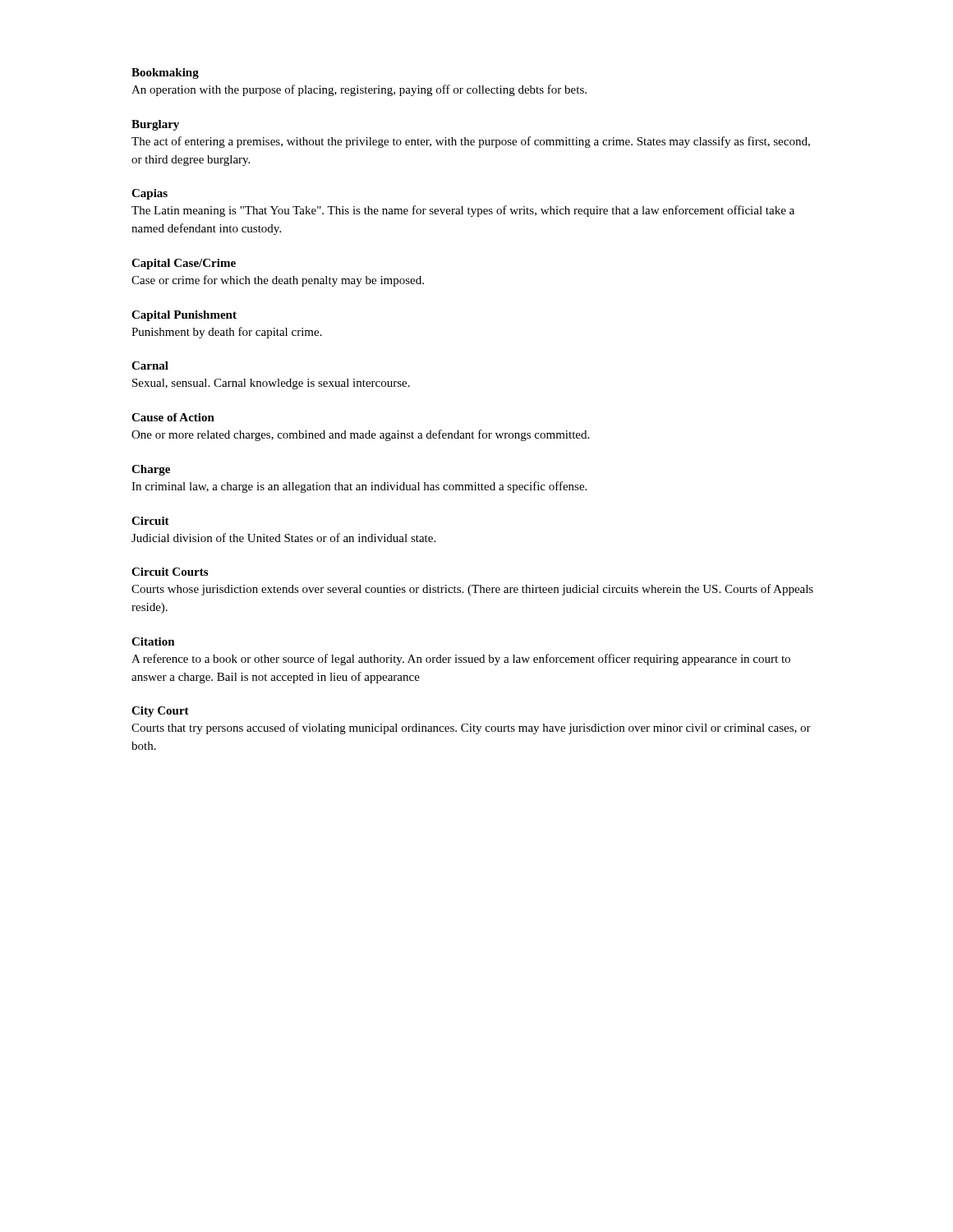This screenshot has width=953, height=1232.
Task: Point to the block beginning "Courts whose jurisdiction extends over several counties or"
Action: pyautogui.click(x=472, y=598)
